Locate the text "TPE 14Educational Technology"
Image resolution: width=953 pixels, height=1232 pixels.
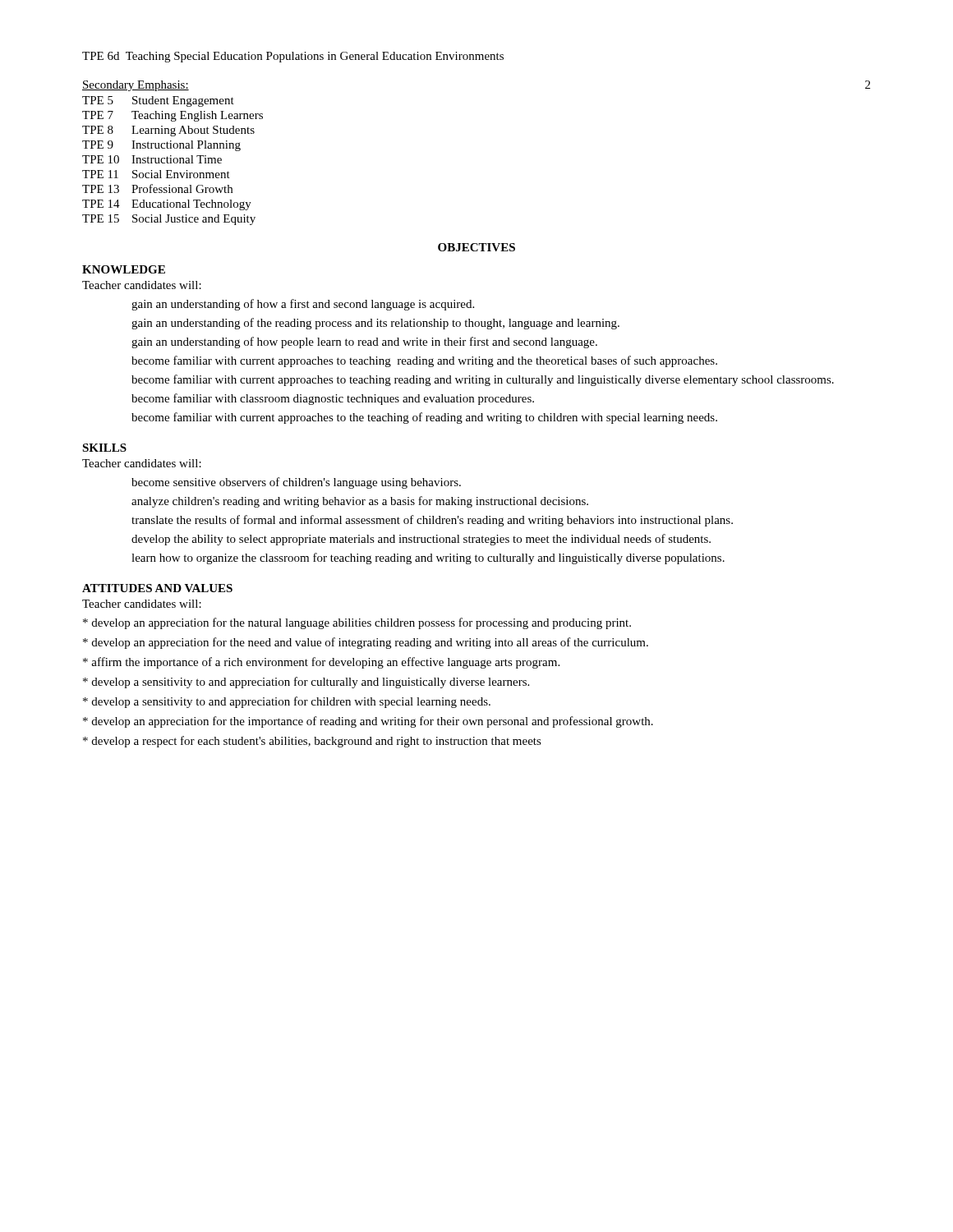[x=167, y=204]
